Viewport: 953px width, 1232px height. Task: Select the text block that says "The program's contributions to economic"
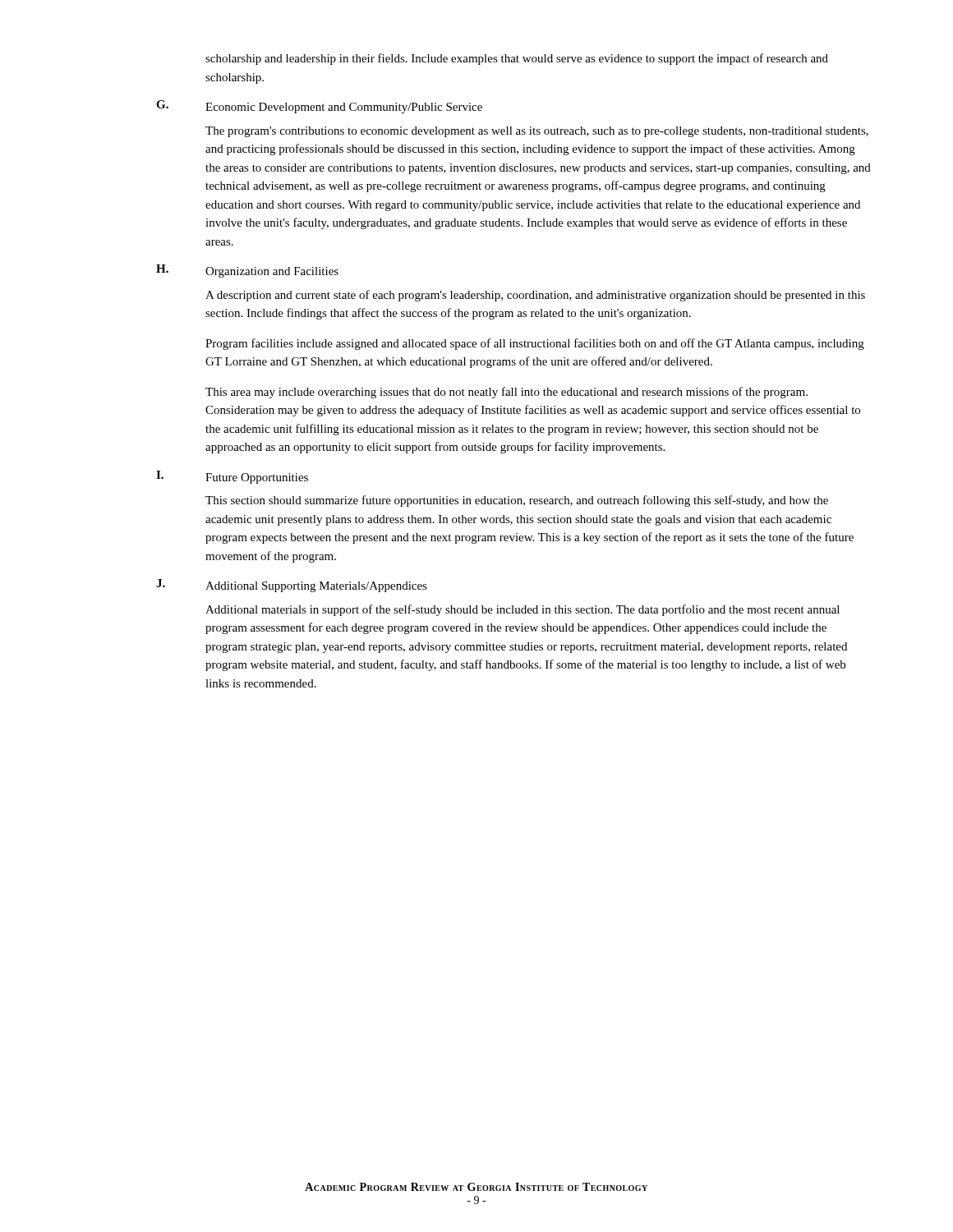538,186
